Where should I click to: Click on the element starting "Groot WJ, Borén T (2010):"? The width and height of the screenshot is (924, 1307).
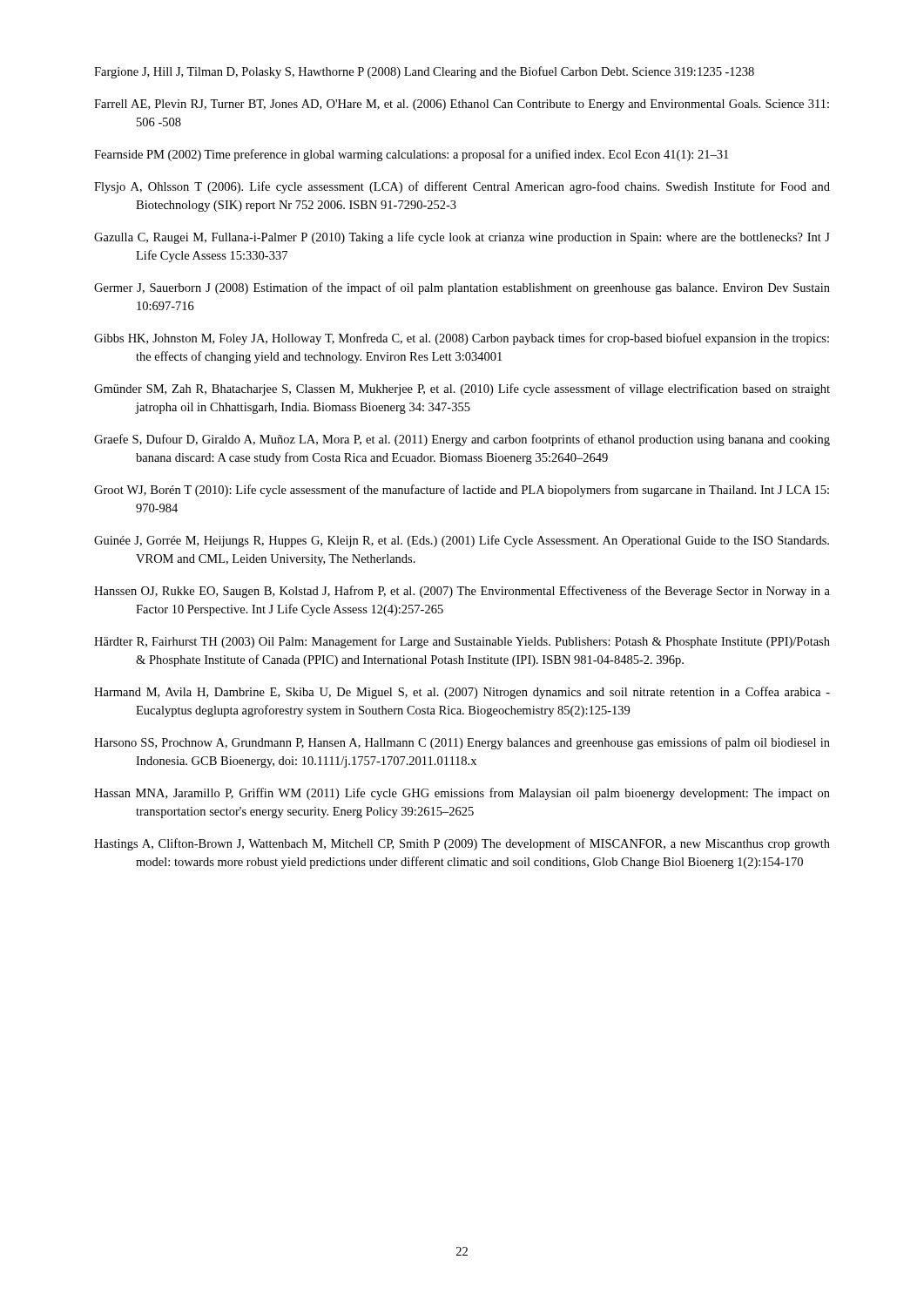pyautogui.click(x=462, y=499)
